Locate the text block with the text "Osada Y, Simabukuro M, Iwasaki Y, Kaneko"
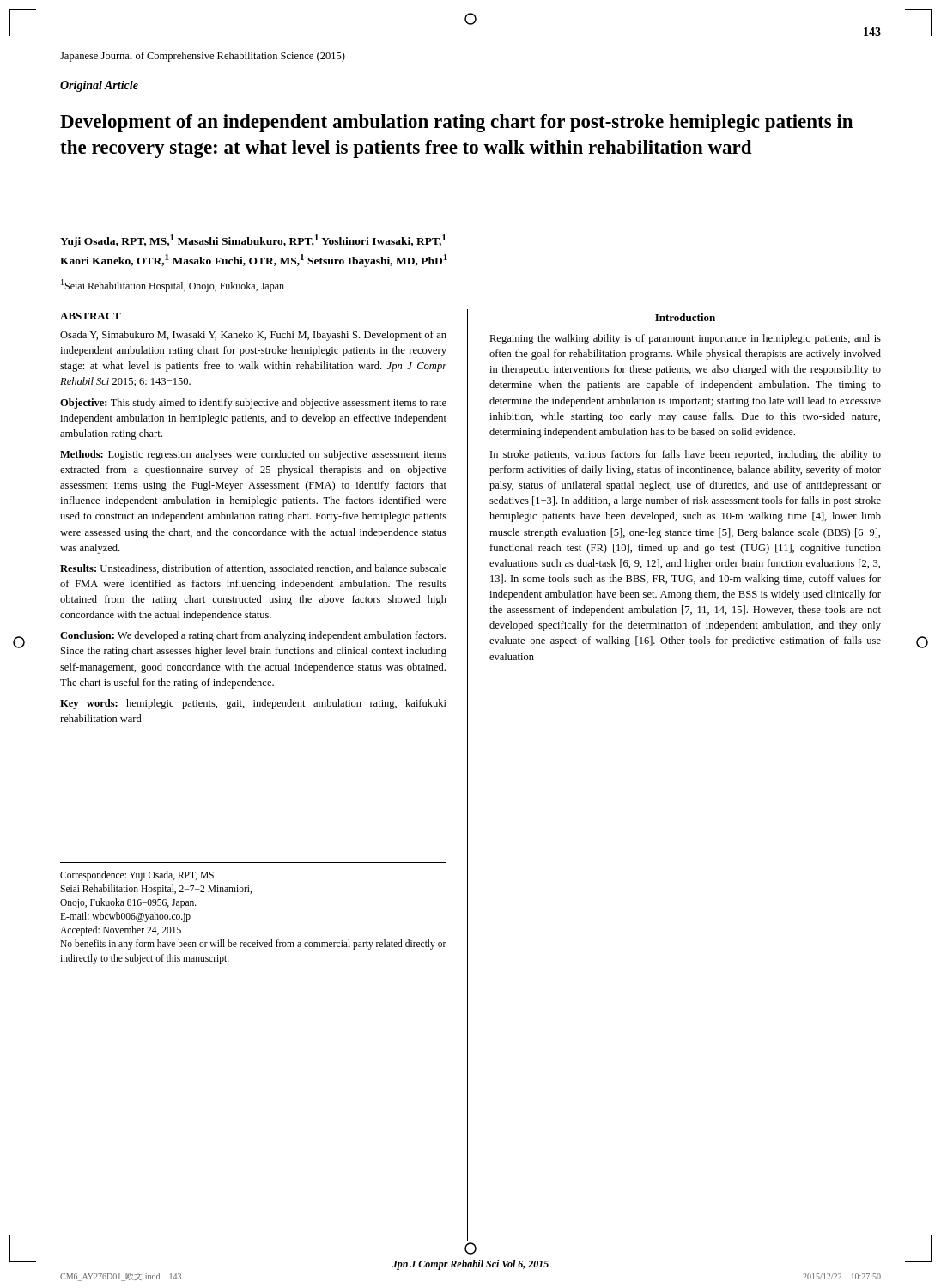Image resolution: width=941 pixels, height=1288 pixels. (253, 527)
